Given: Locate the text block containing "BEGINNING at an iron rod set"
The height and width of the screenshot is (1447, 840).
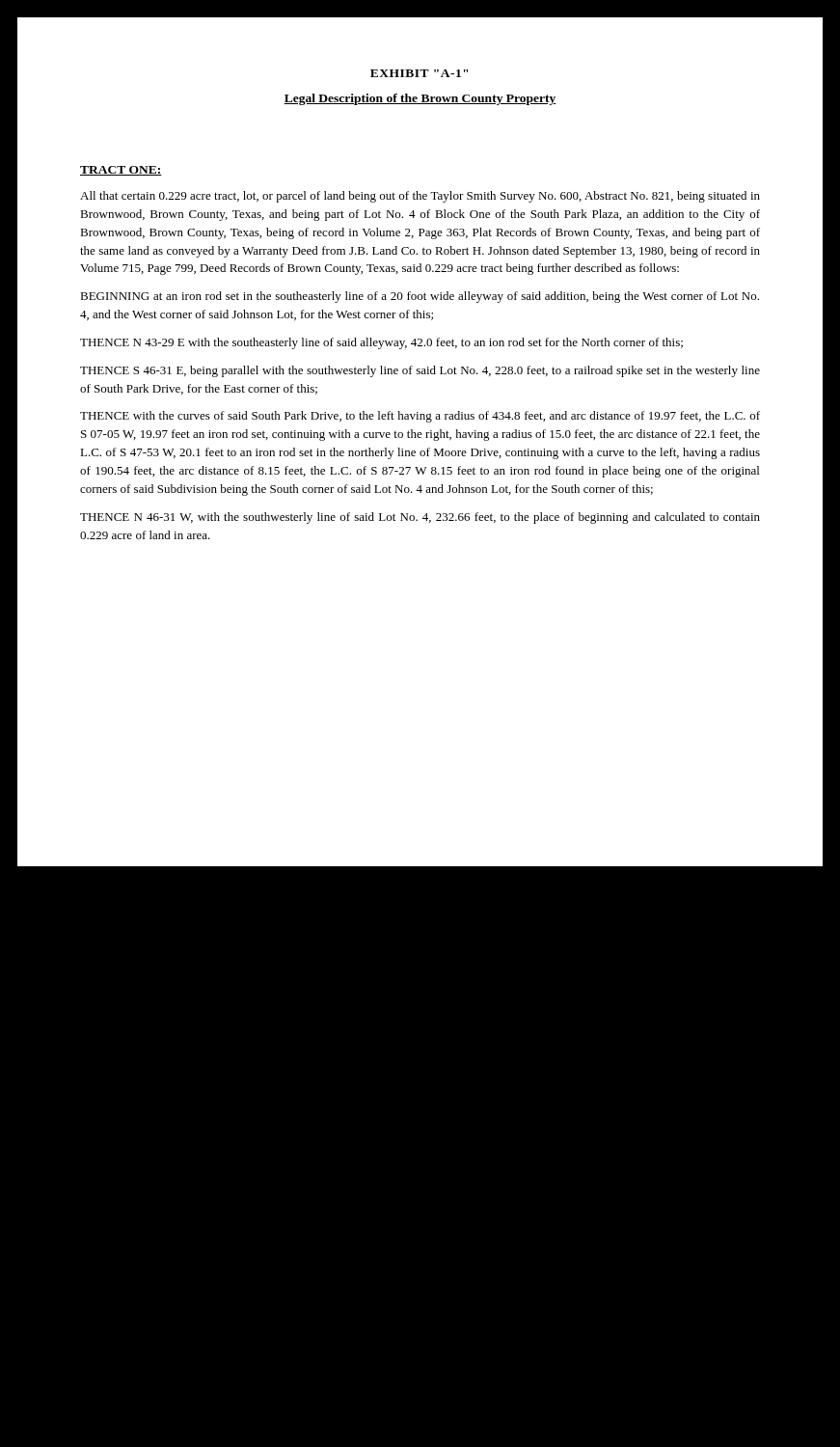Looking at the screenshot, I should coord(420,305).
